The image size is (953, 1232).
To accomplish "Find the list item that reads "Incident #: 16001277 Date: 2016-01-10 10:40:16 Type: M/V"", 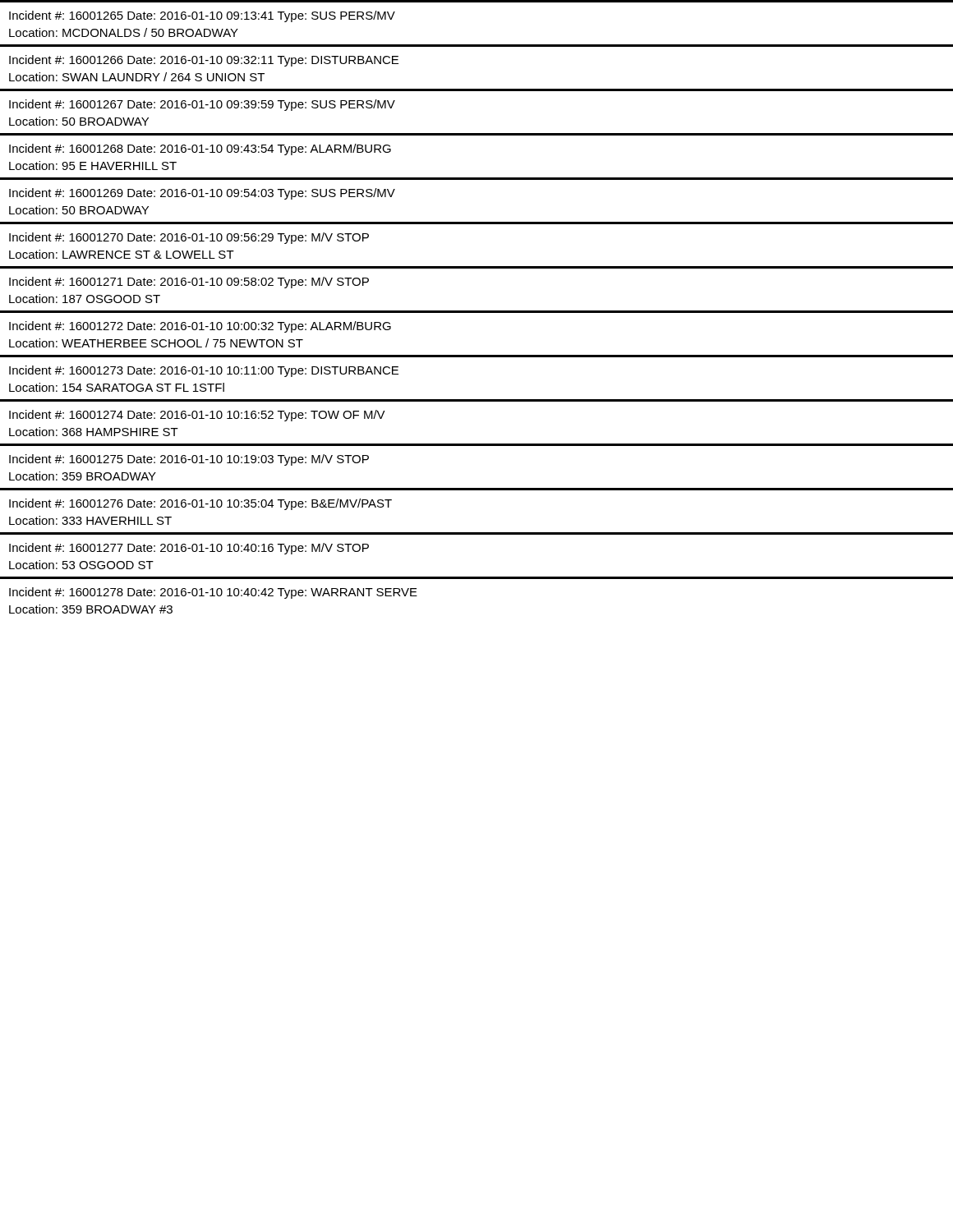I will (x=189, y=549).
